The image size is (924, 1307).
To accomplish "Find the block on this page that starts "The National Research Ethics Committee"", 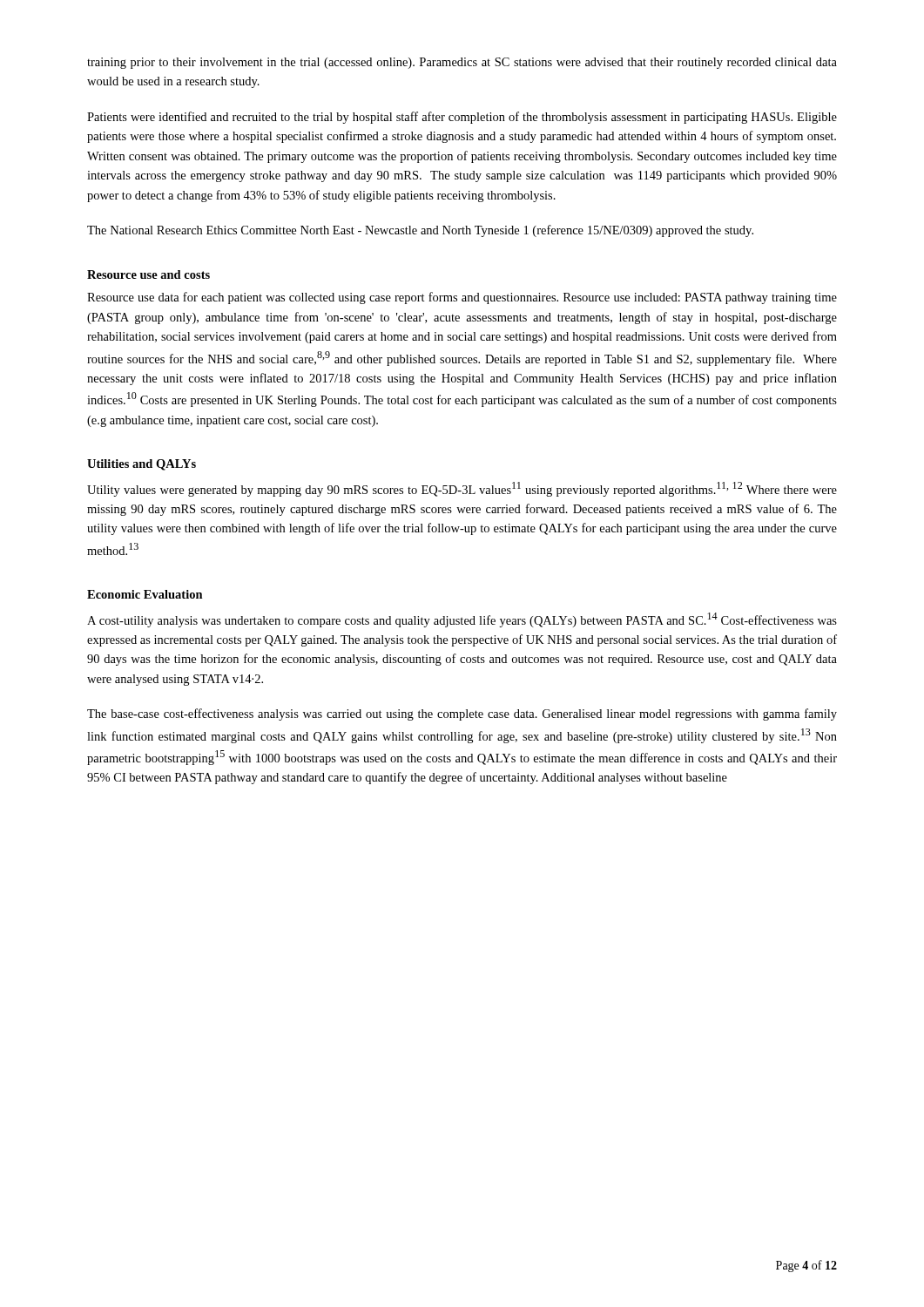I will point(421,230).
